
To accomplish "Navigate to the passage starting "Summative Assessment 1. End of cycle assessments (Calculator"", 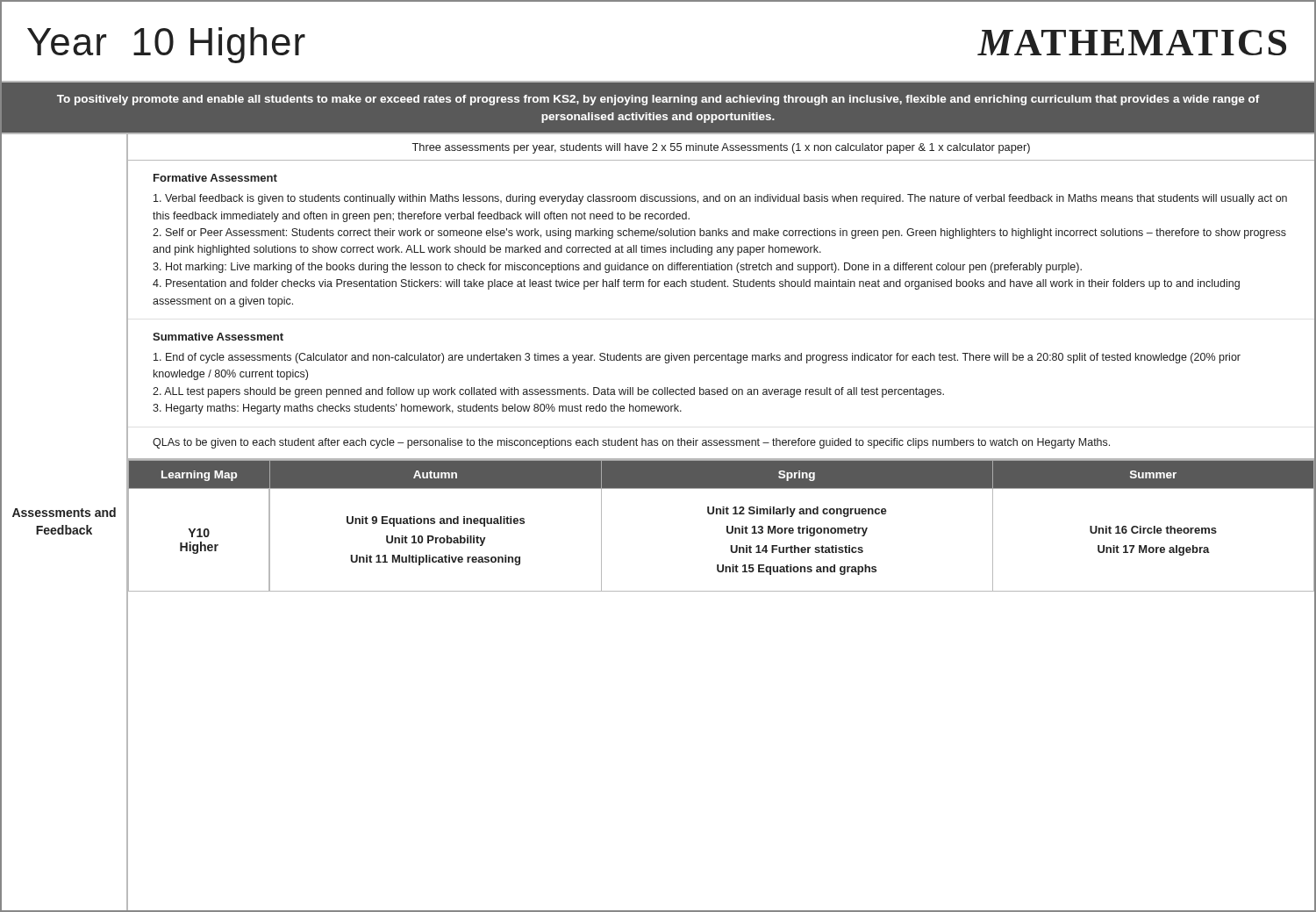I will click(721, 371).
